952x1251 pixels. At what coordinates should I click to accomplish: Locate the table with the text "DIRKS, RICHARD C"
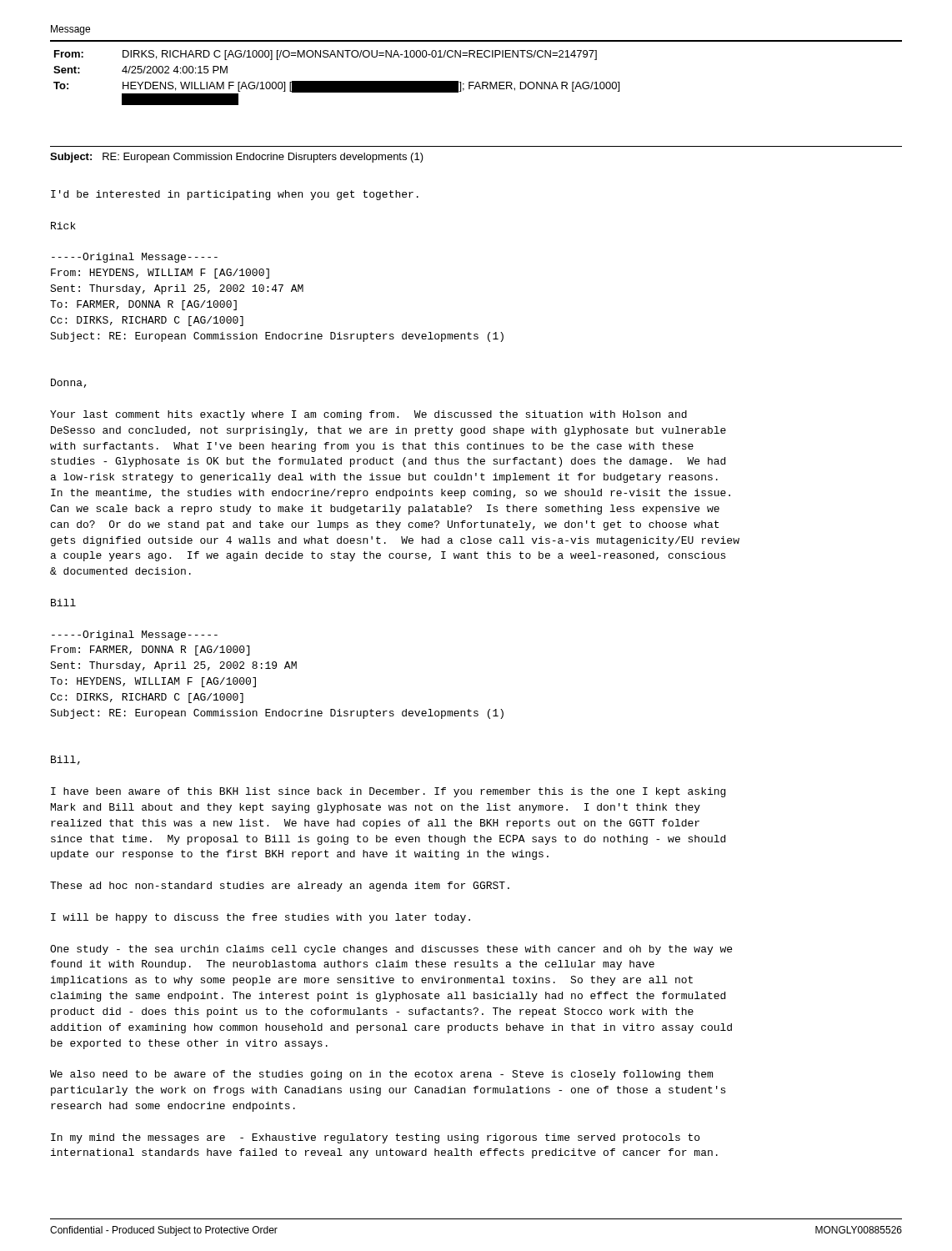pyautogui.click(x=476, y=76)
